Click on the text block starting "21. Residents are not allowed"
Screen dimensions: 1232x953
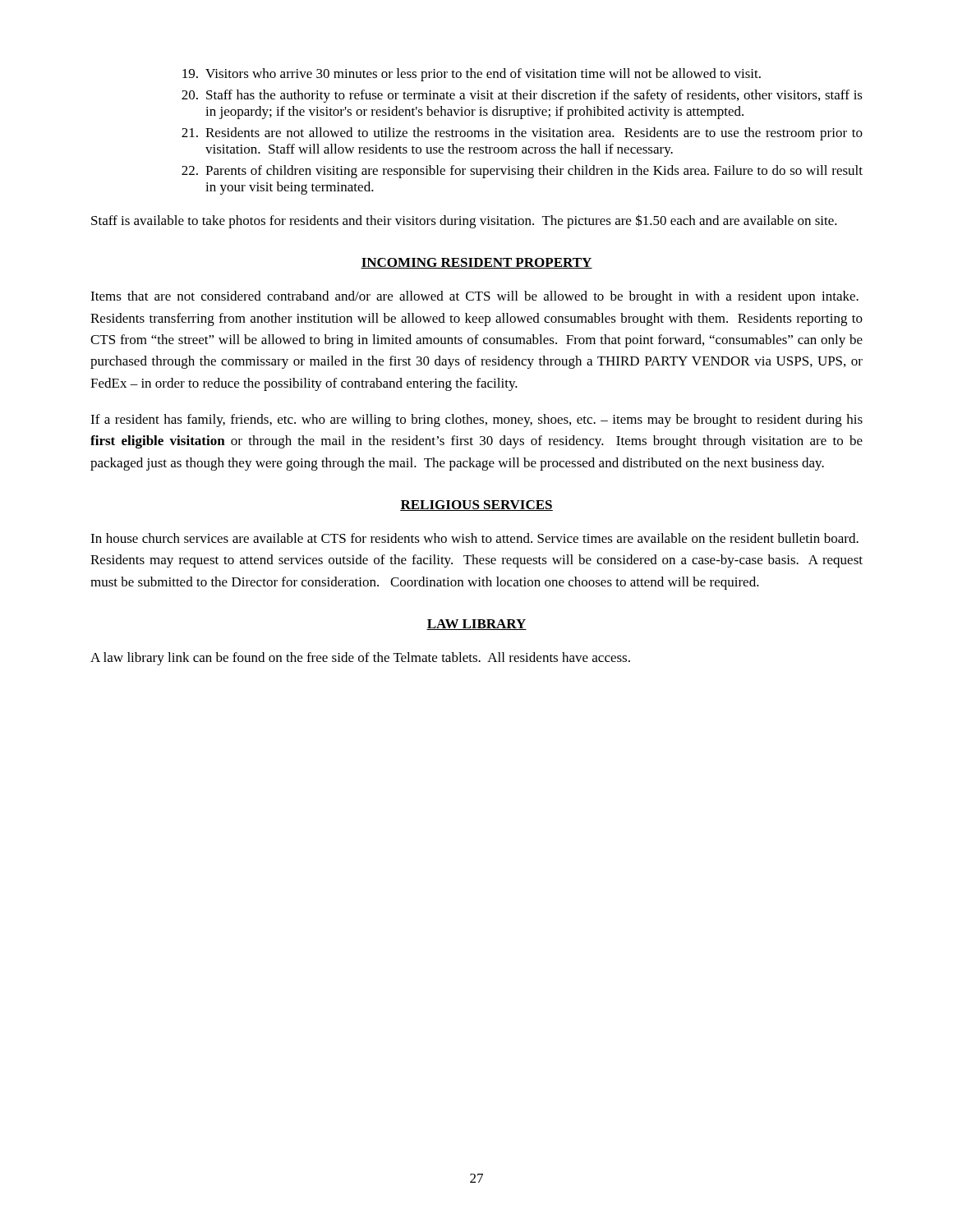[509, 141]
